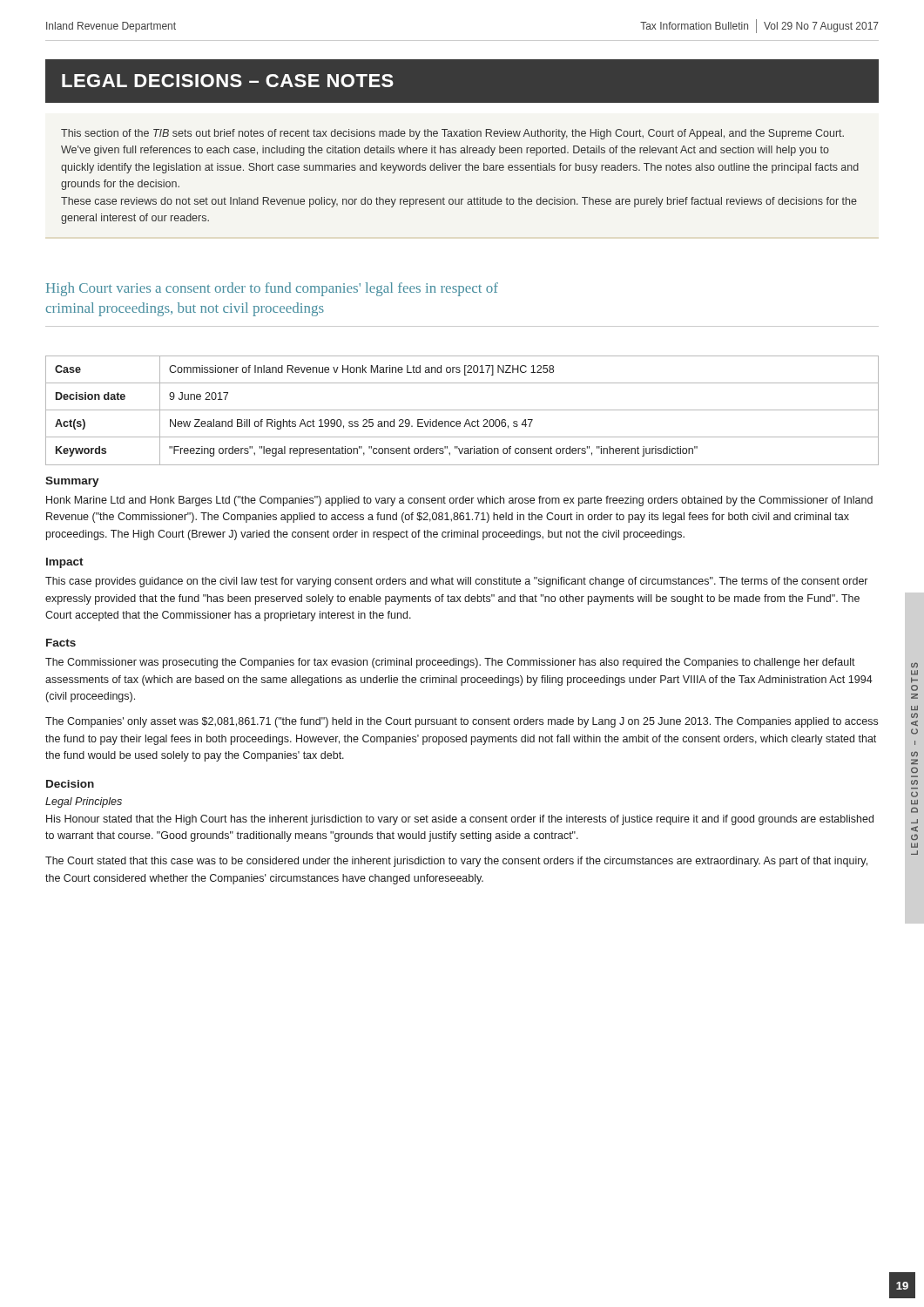Find the region starting "Honk Marine Ltd and Honk Barges Ltd"
Image resolution: width=924 pixels, height=1307 pixels.
click(x=462, y=518)
